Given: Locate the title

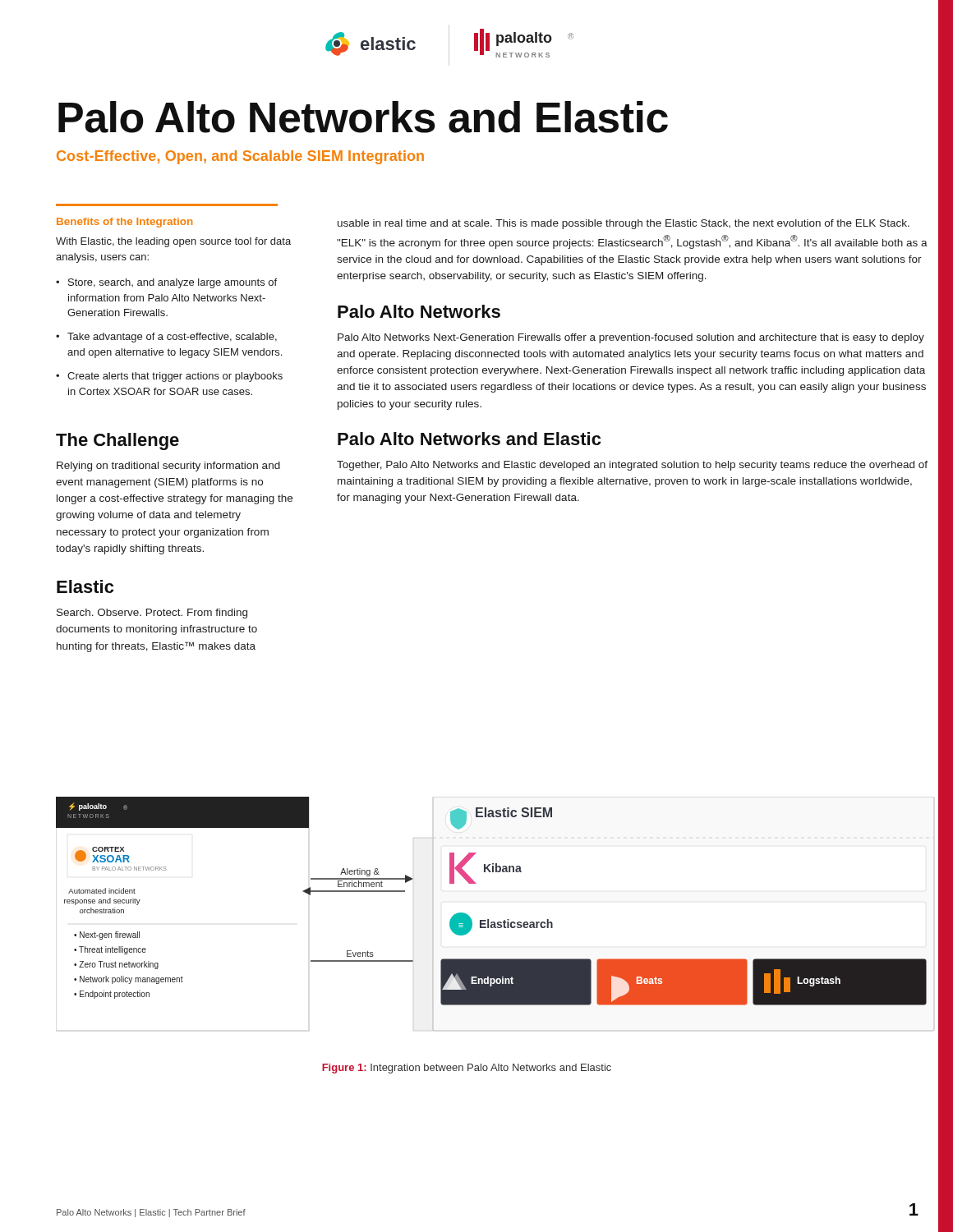Looking at the screenshot, I should 426,118.
